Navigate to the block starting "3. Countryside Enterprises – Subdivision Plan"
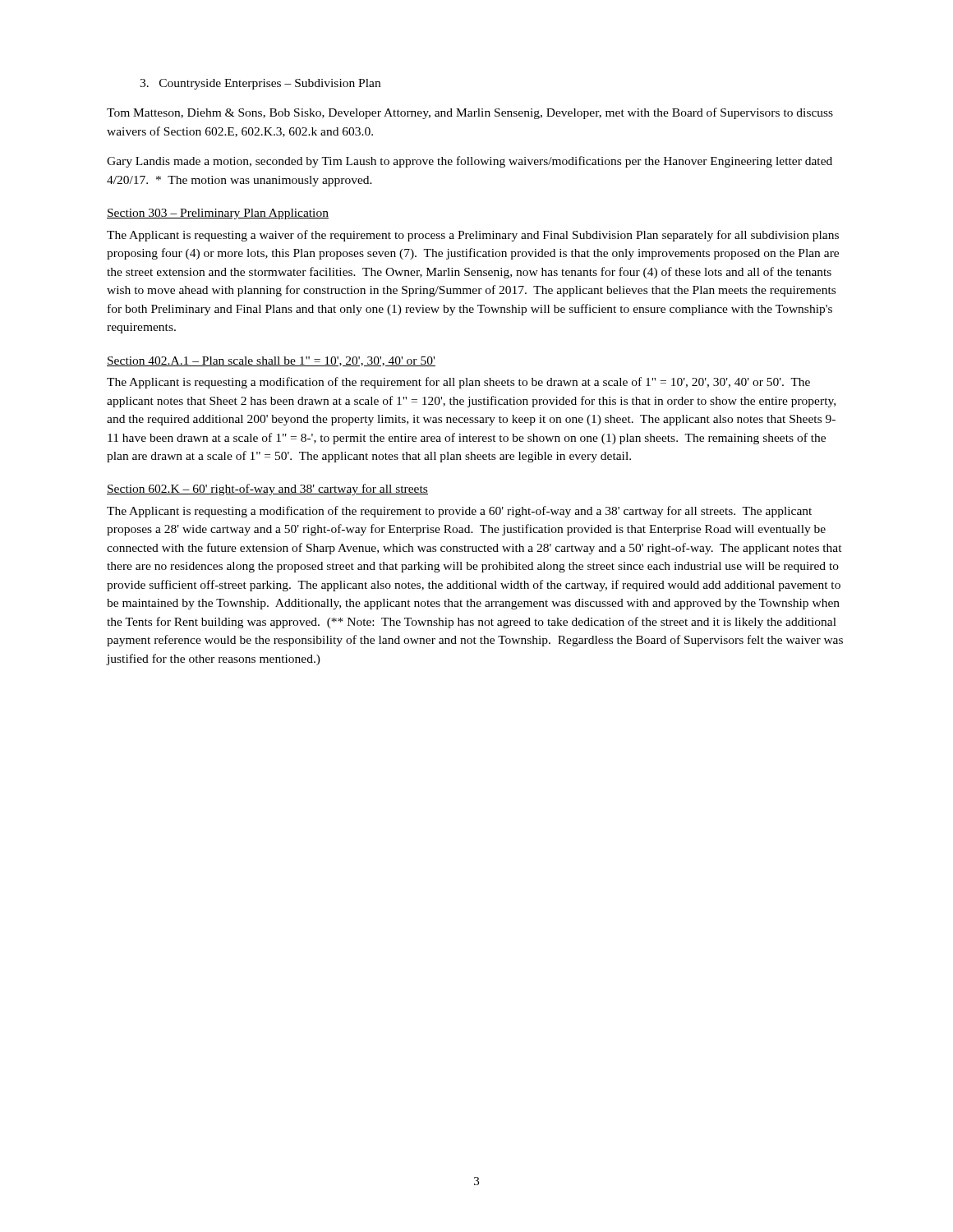This screenshot has height=1232, width=953. coord(260,83)
